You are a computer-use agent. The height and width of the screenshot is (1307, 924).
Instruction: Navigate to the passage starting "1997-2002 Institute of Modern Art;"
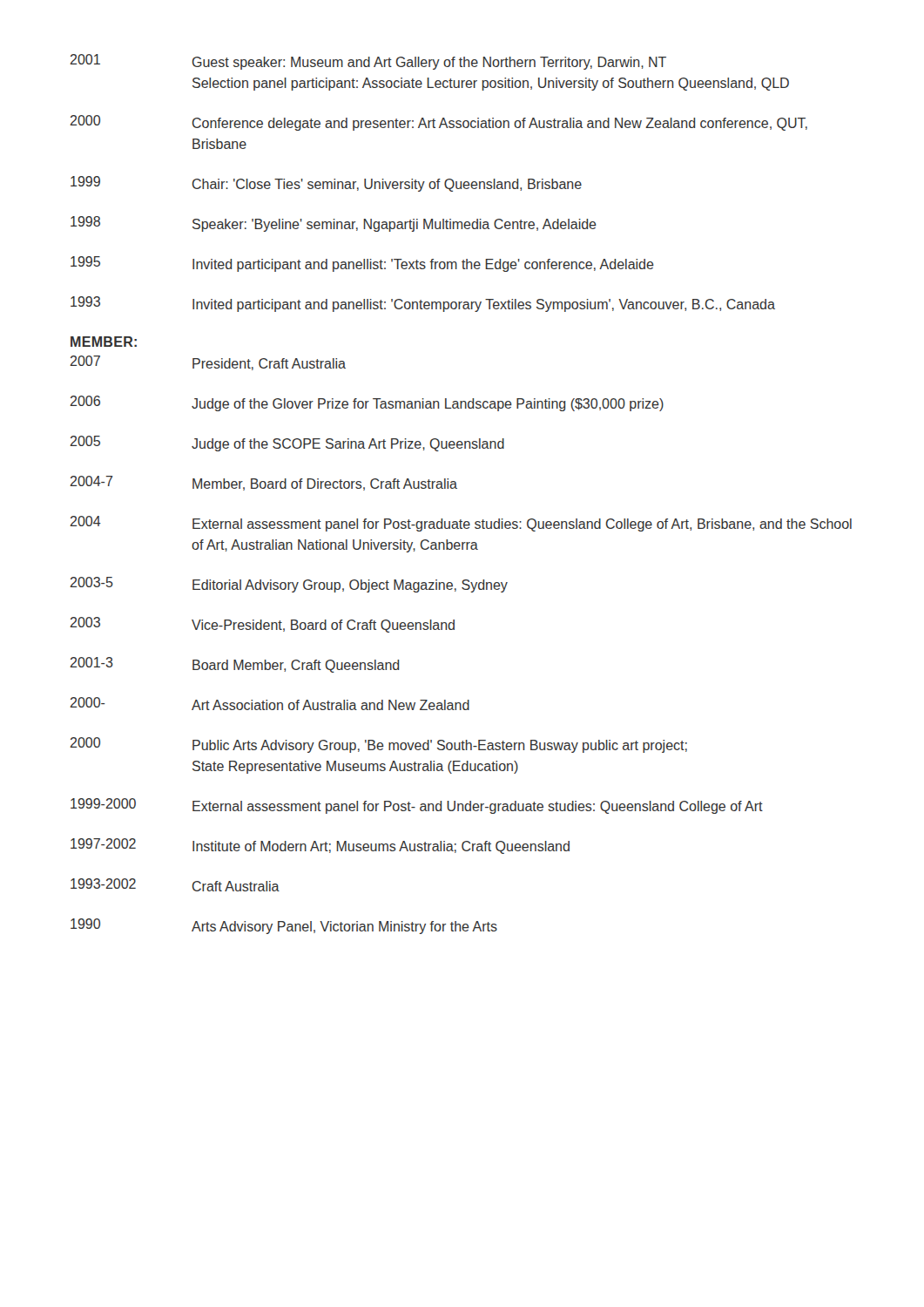coord(462,847)
